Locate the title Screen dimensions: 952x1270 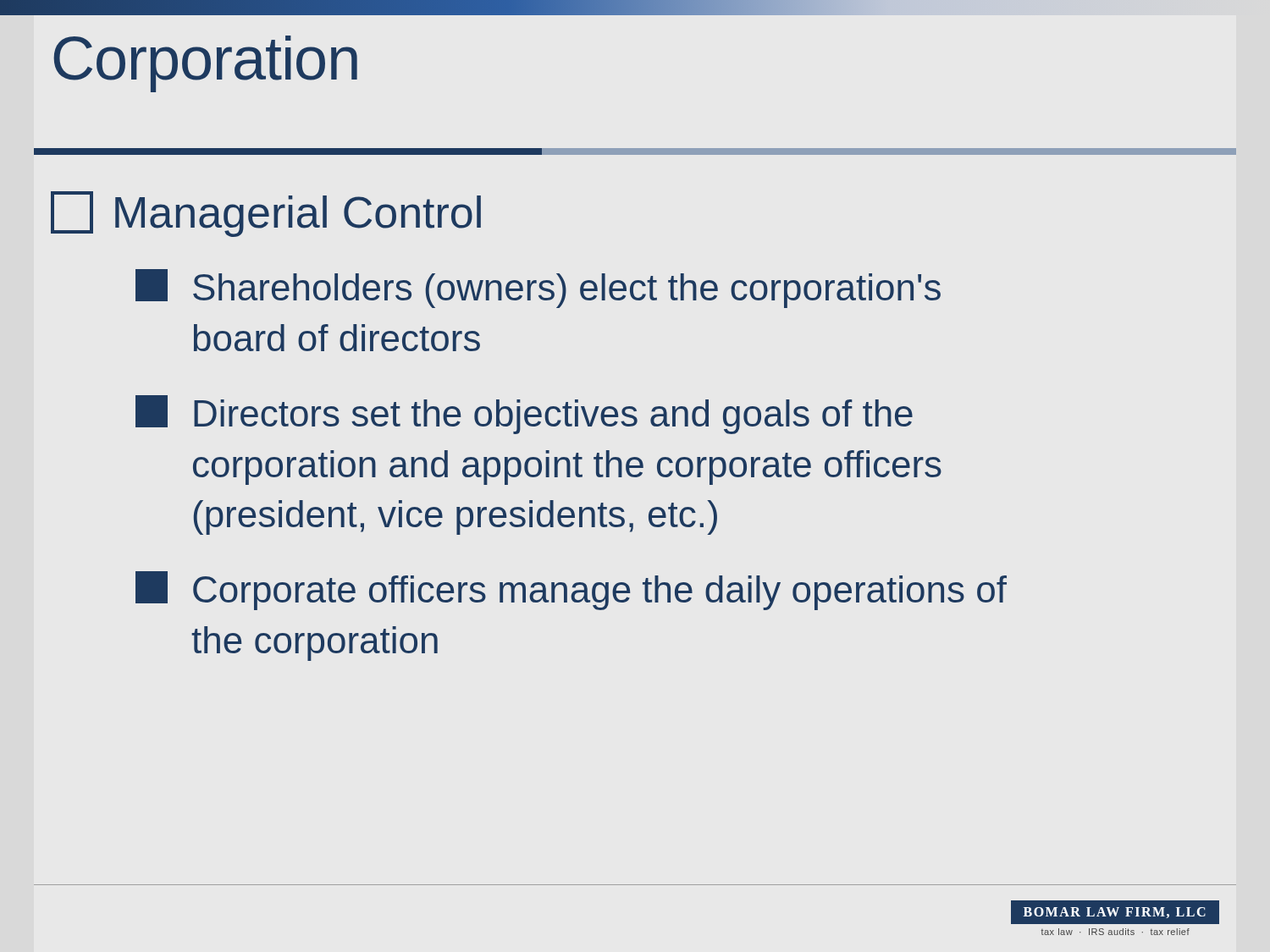tap(205, 59)
